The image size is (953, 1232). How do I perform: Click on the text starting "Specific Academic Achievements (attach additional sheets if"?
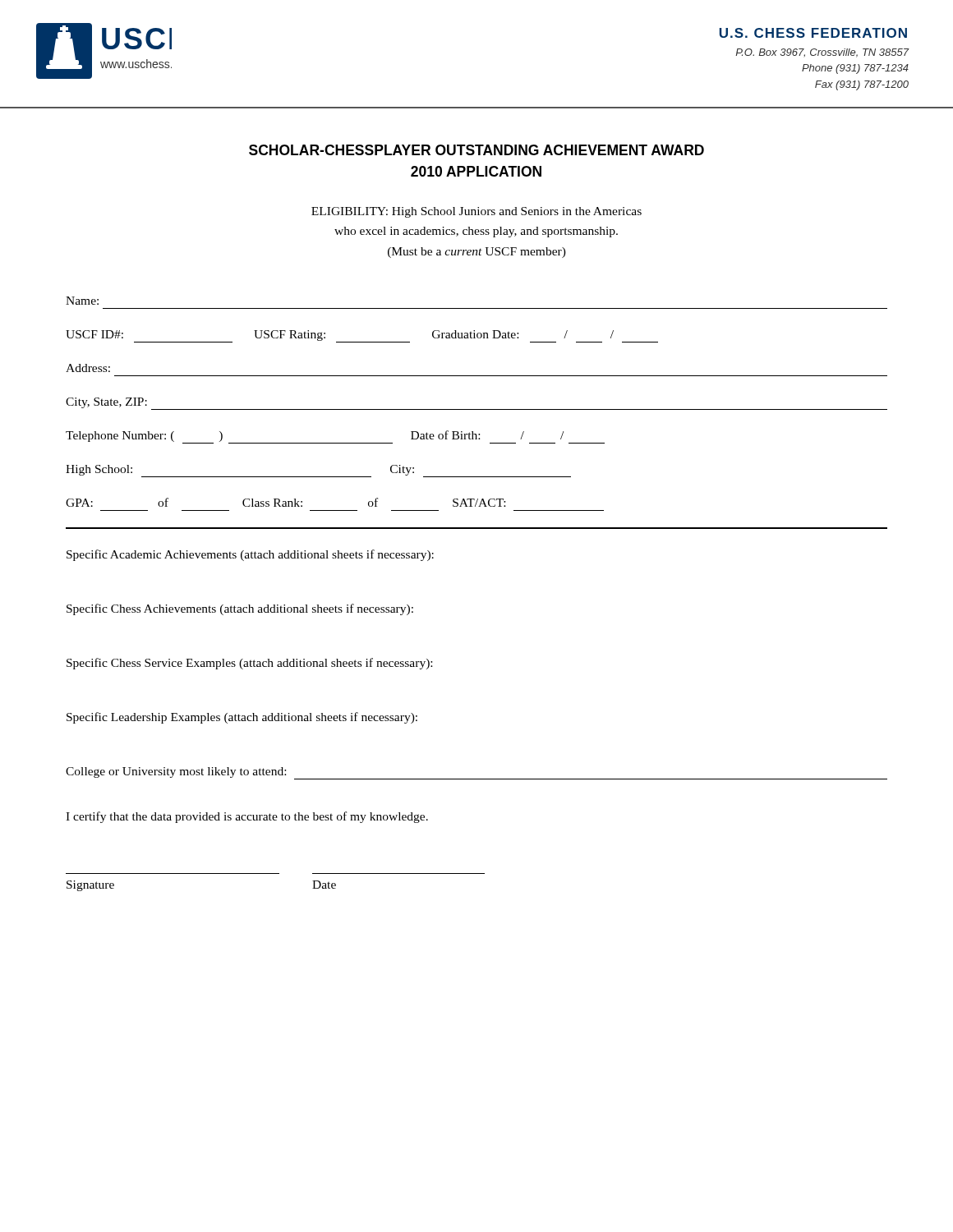click(250, 554)
